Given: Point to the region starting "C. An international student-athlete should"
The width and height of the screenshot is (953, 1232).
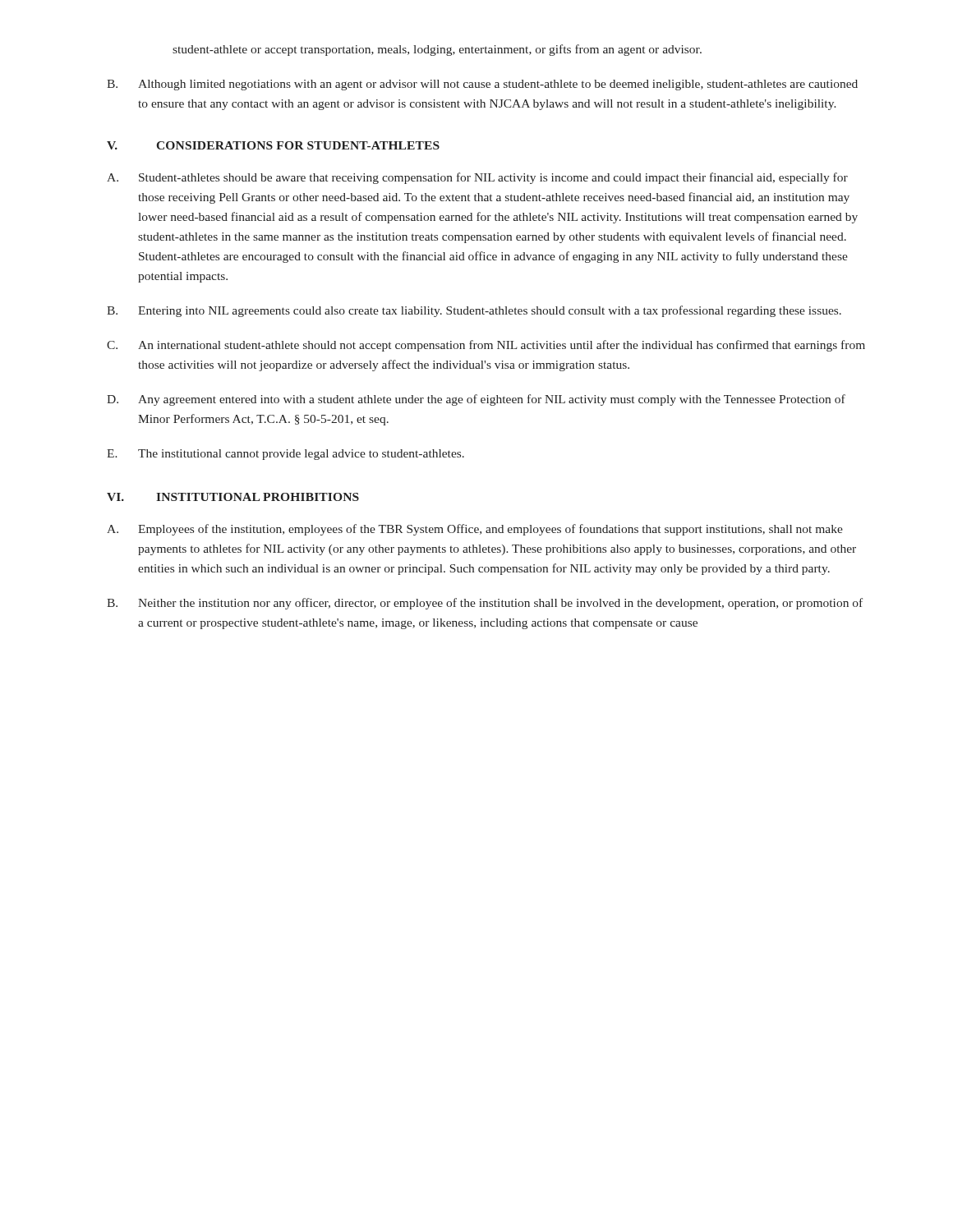Looking at the screenshot, I should click(x=489, y=355).
